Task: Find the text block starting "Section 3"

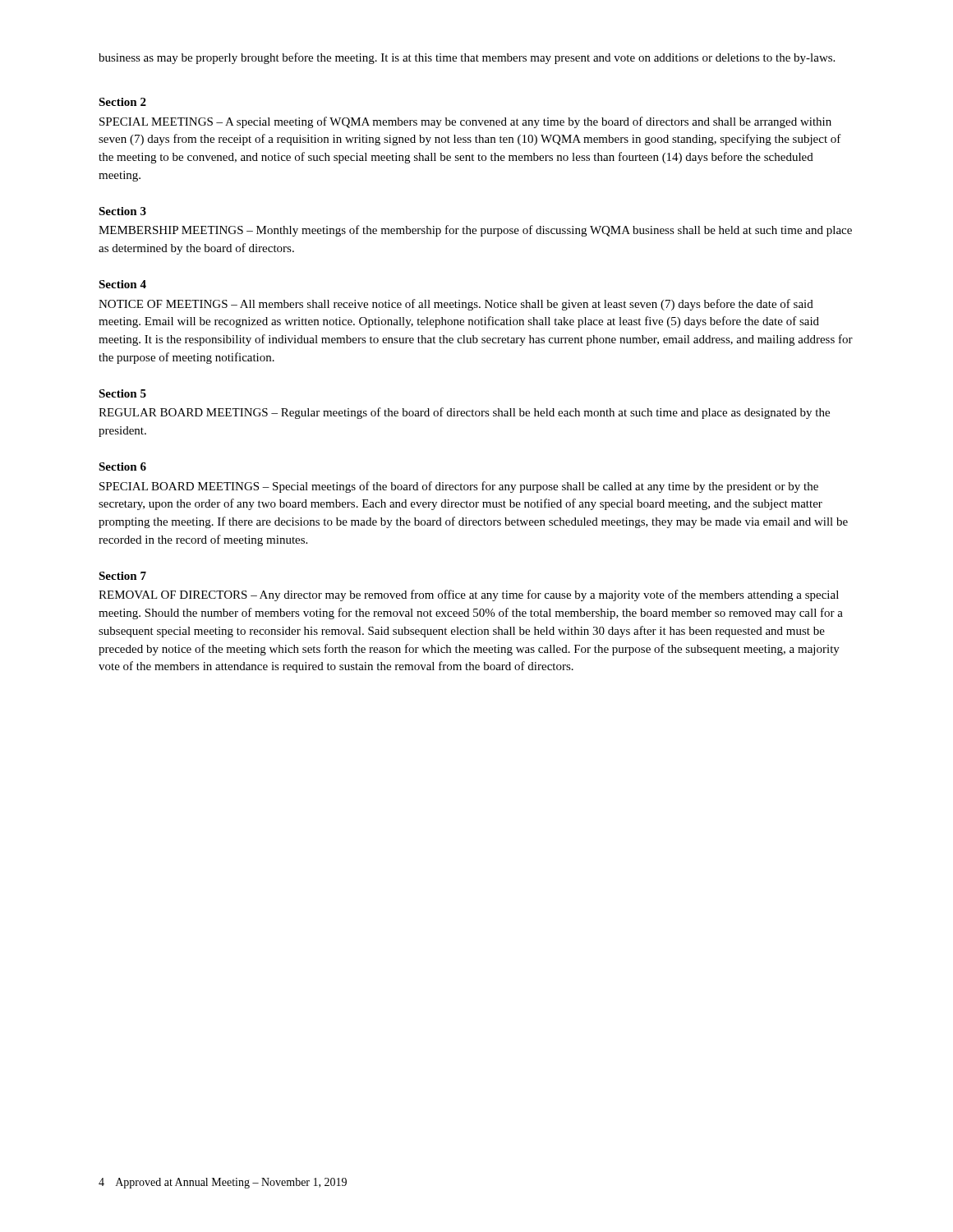Action: click(x=122, y=211)
